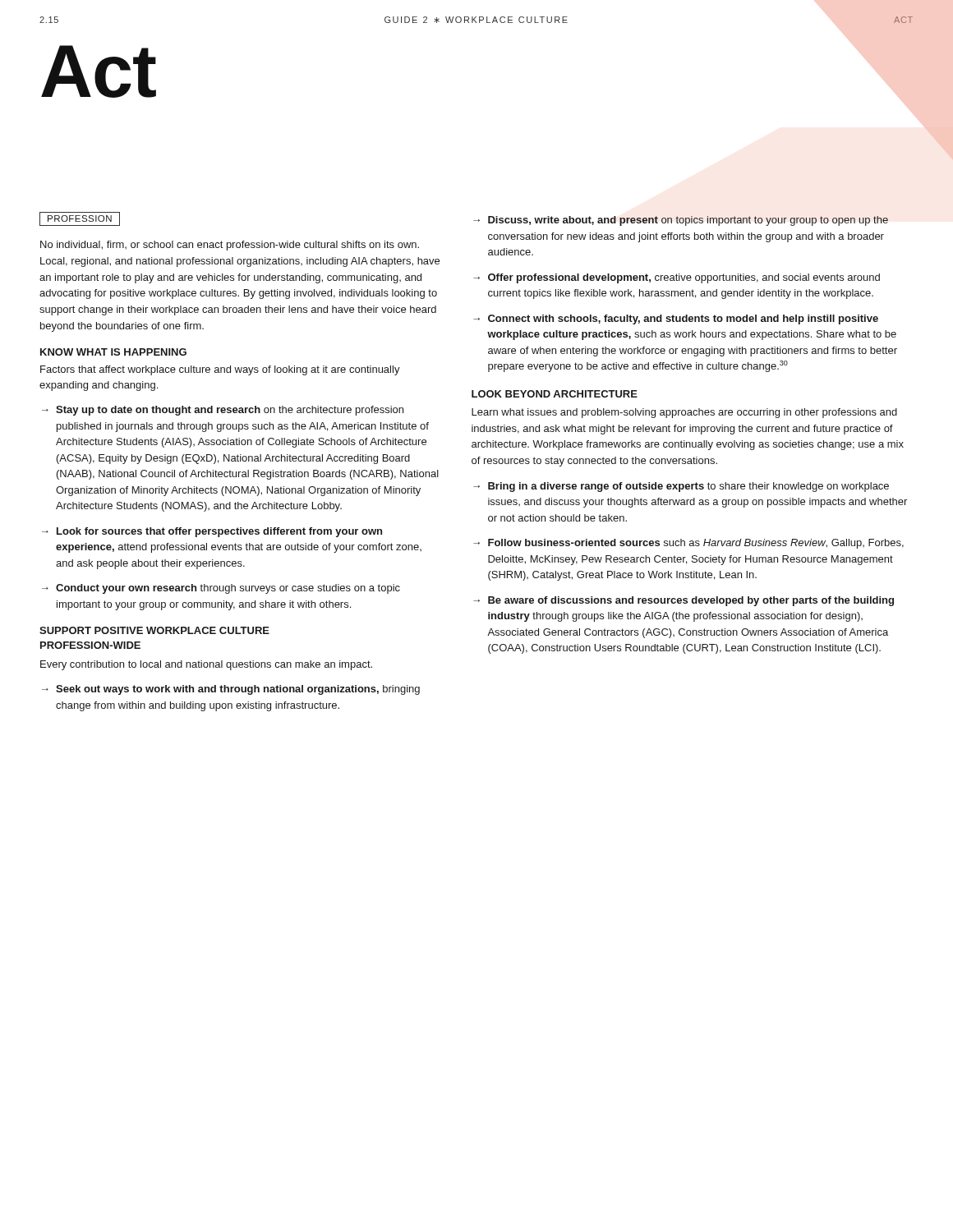Locate the block of text that opens with "→ Follow business-oriented sources such as"

tap(692, 559)
